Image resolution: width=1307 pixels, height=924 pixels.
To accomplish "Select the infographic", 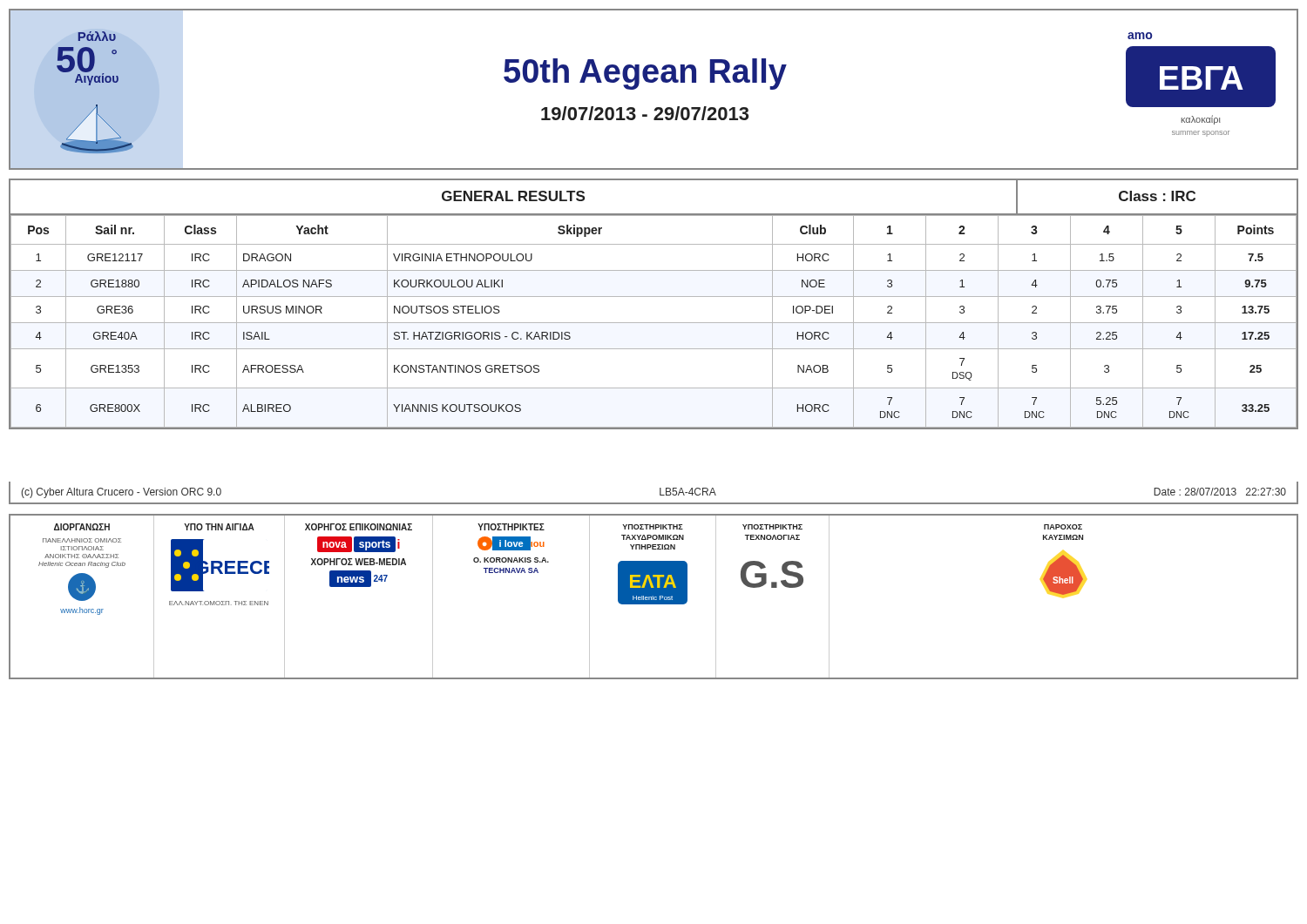I will 654,597.
